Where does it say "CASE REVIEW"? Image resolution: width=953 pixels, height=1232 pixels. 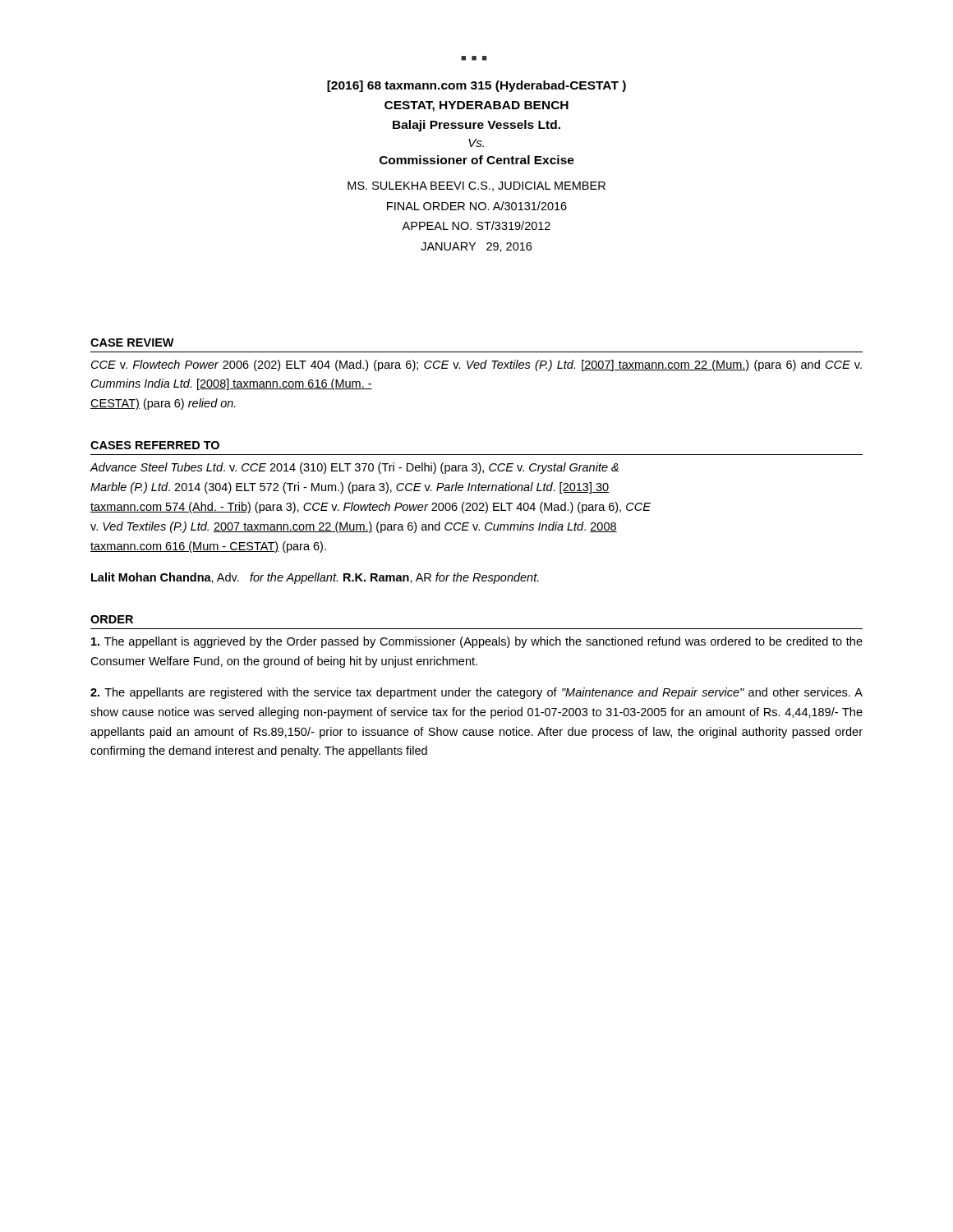coord(132,342)
